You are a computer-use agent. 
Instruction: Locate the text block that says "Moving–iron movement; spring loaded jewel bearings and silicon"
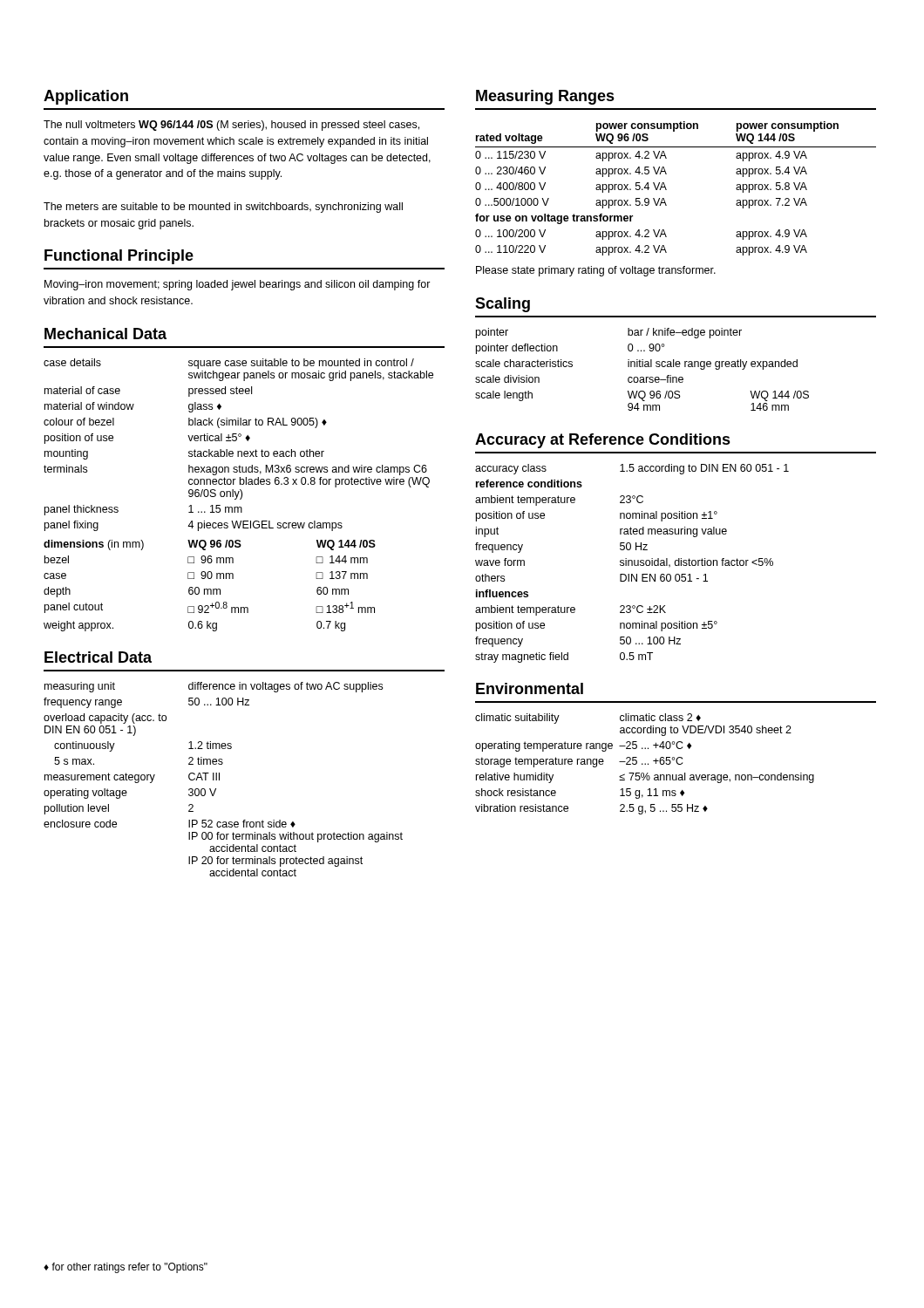tap(237, 293)
